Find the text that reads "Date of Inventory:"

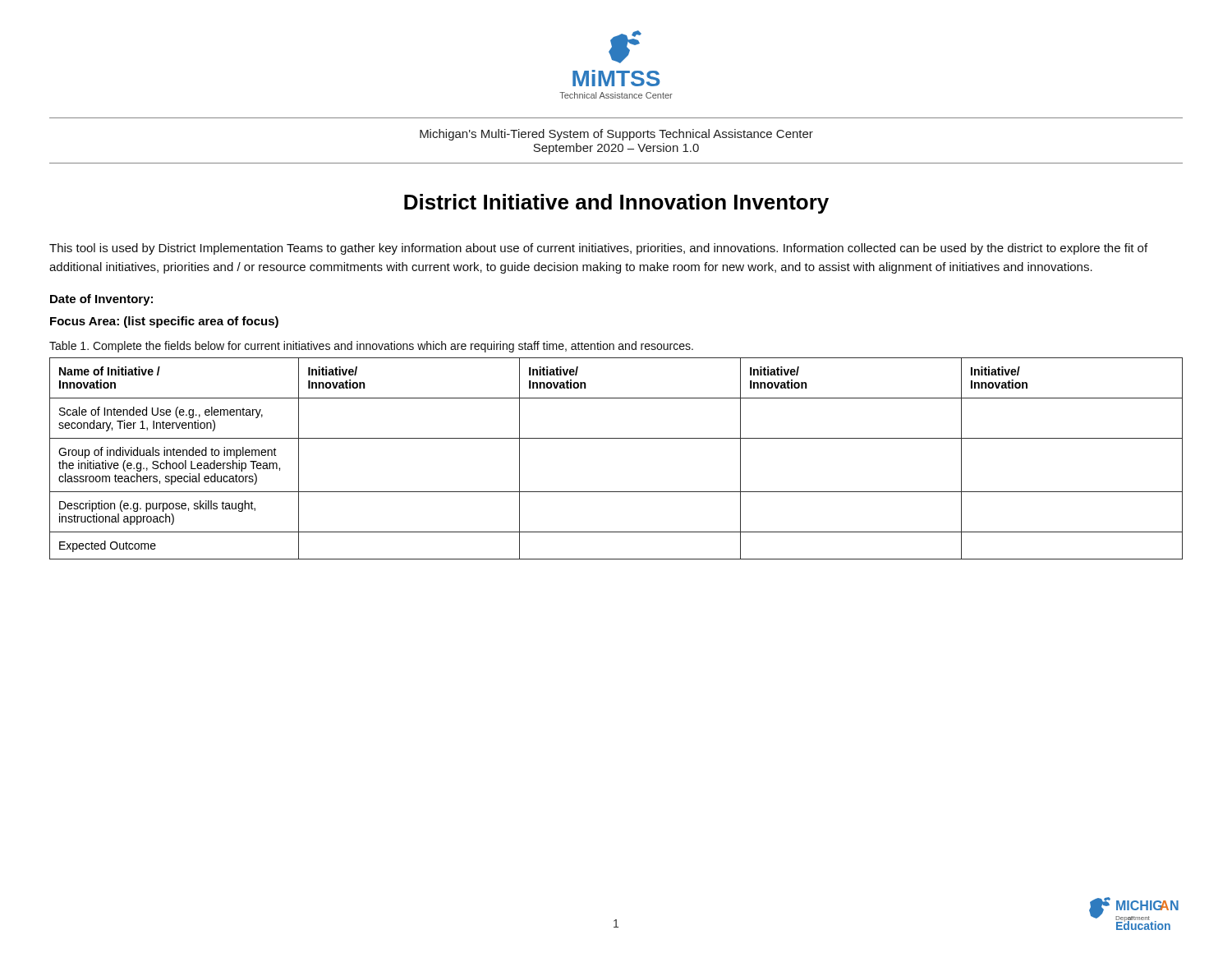(102, 298)
